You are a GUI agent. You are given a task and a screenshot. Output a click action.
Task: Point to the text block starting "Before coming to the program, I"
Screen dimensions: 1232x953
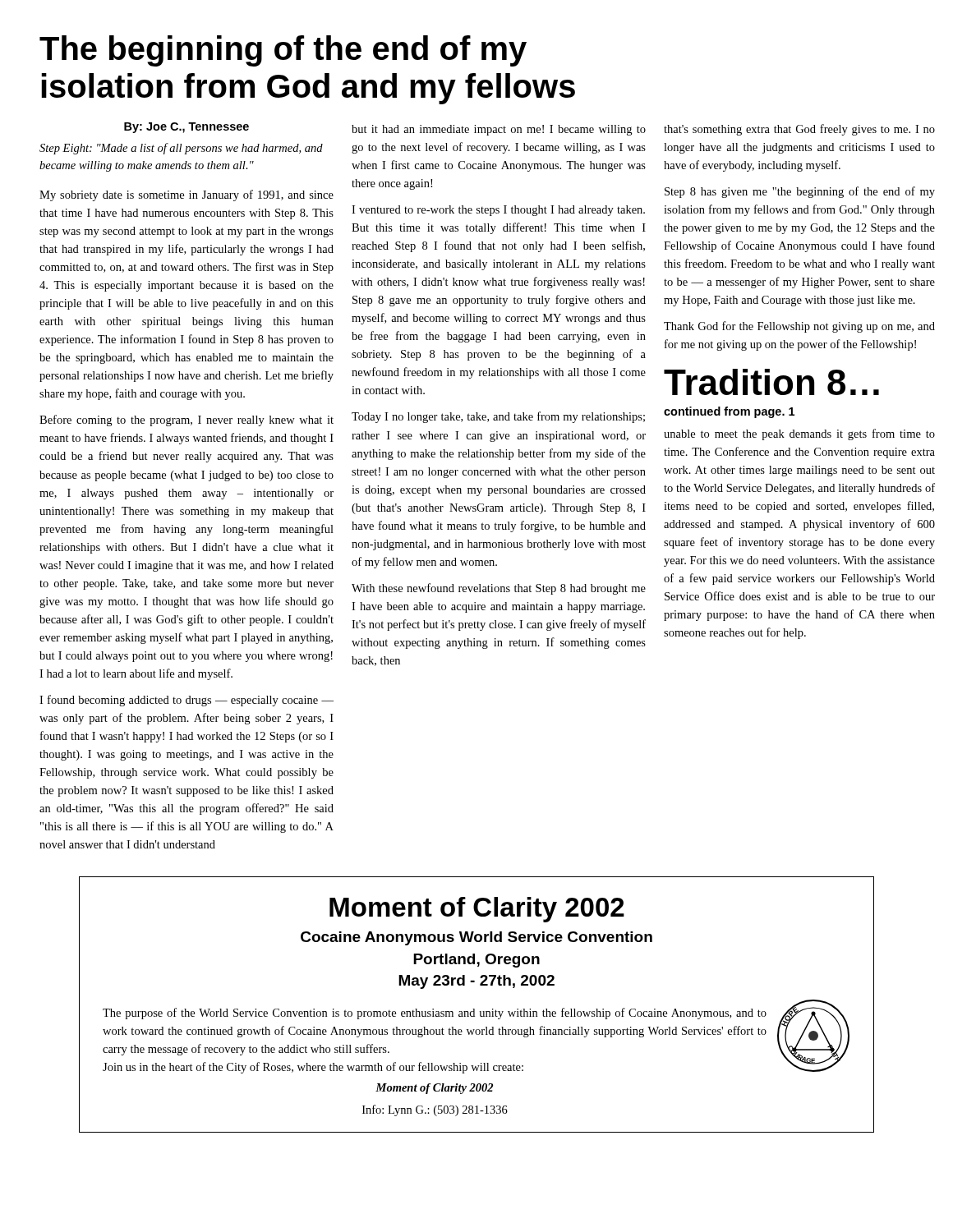click(187, 547)
